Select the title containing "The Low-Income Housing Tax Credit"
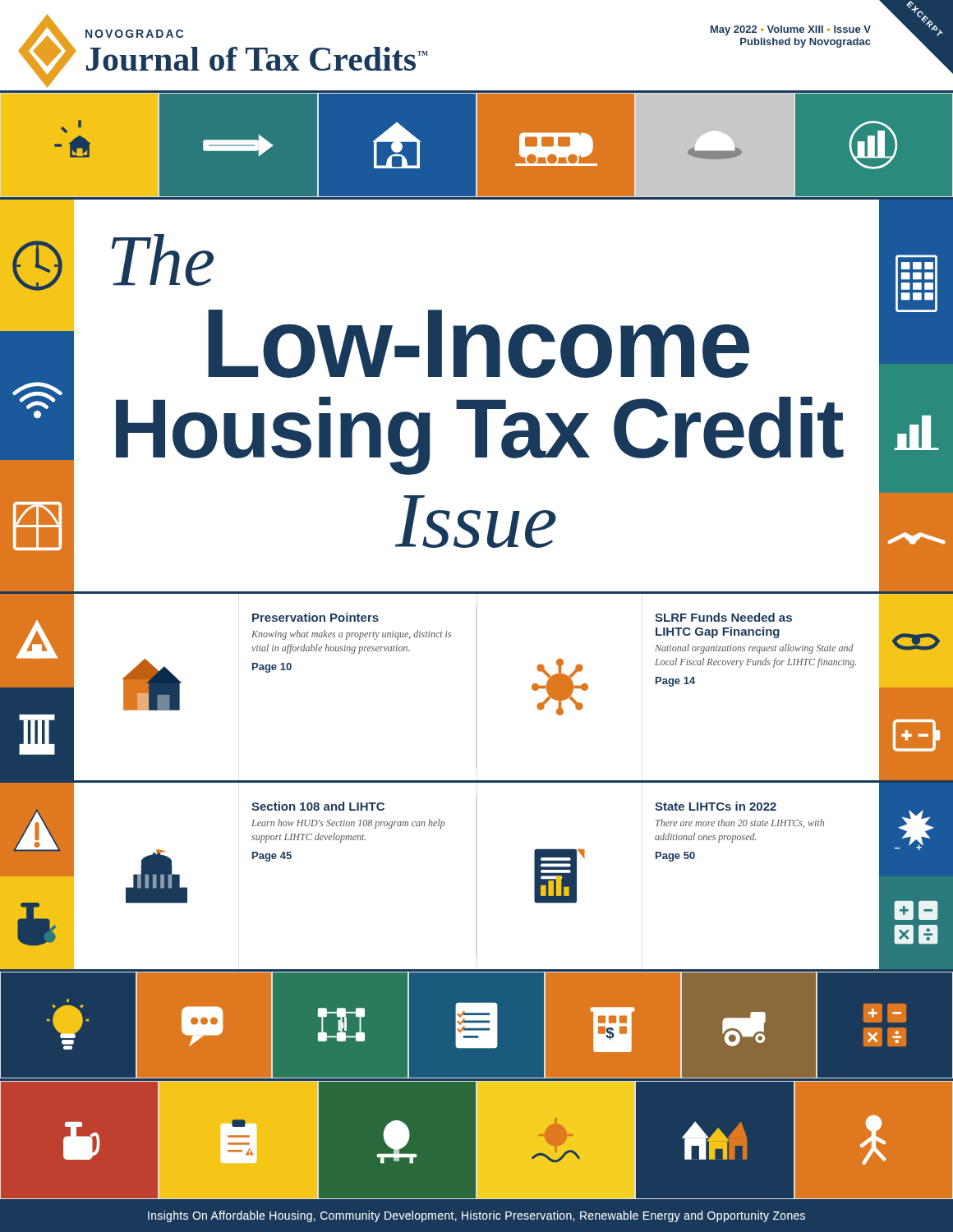The height and width of the screenshot is (1232, 953). 476,395
